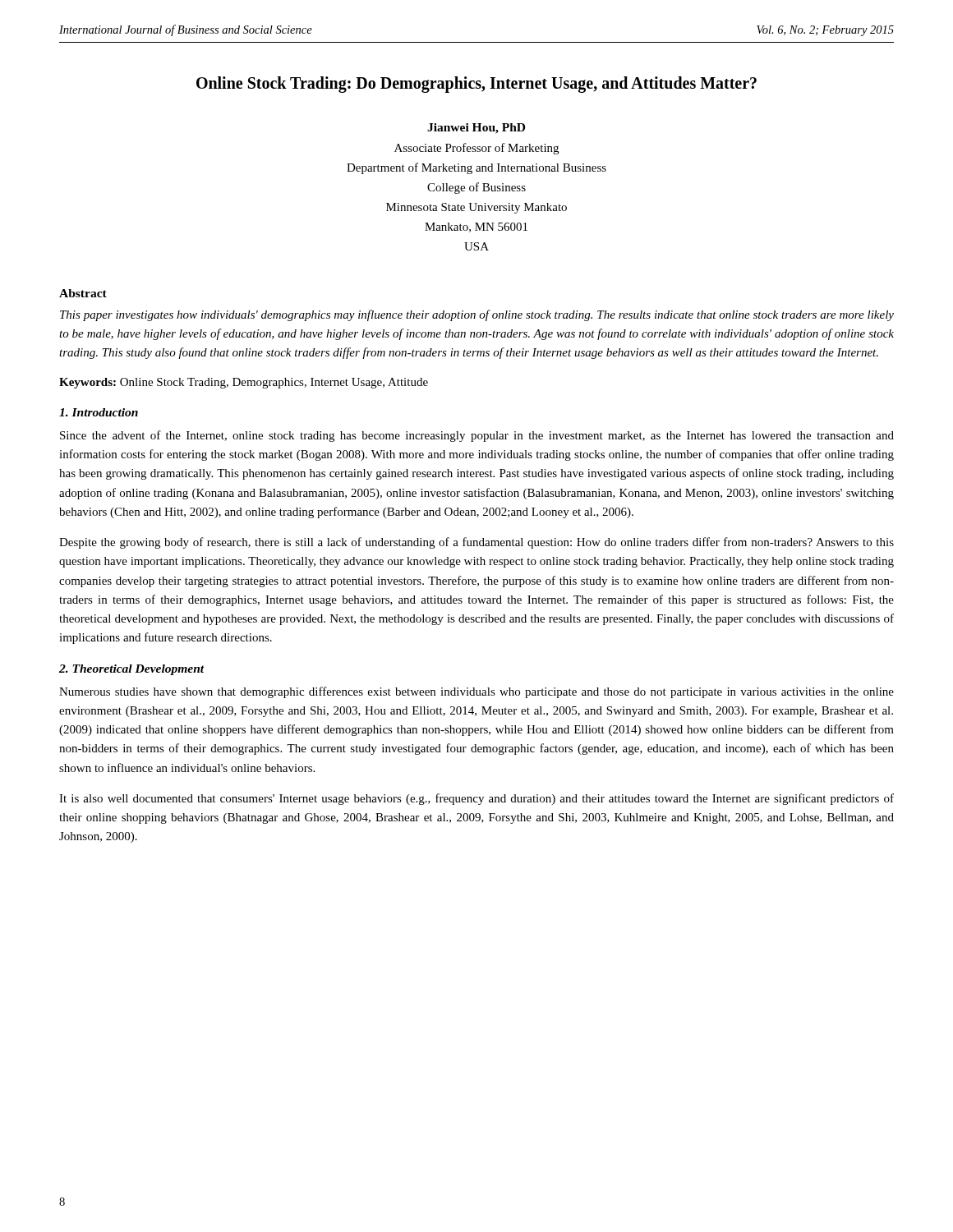Click on the section header that reads "2. Theoretical Development"

[131, 668]
